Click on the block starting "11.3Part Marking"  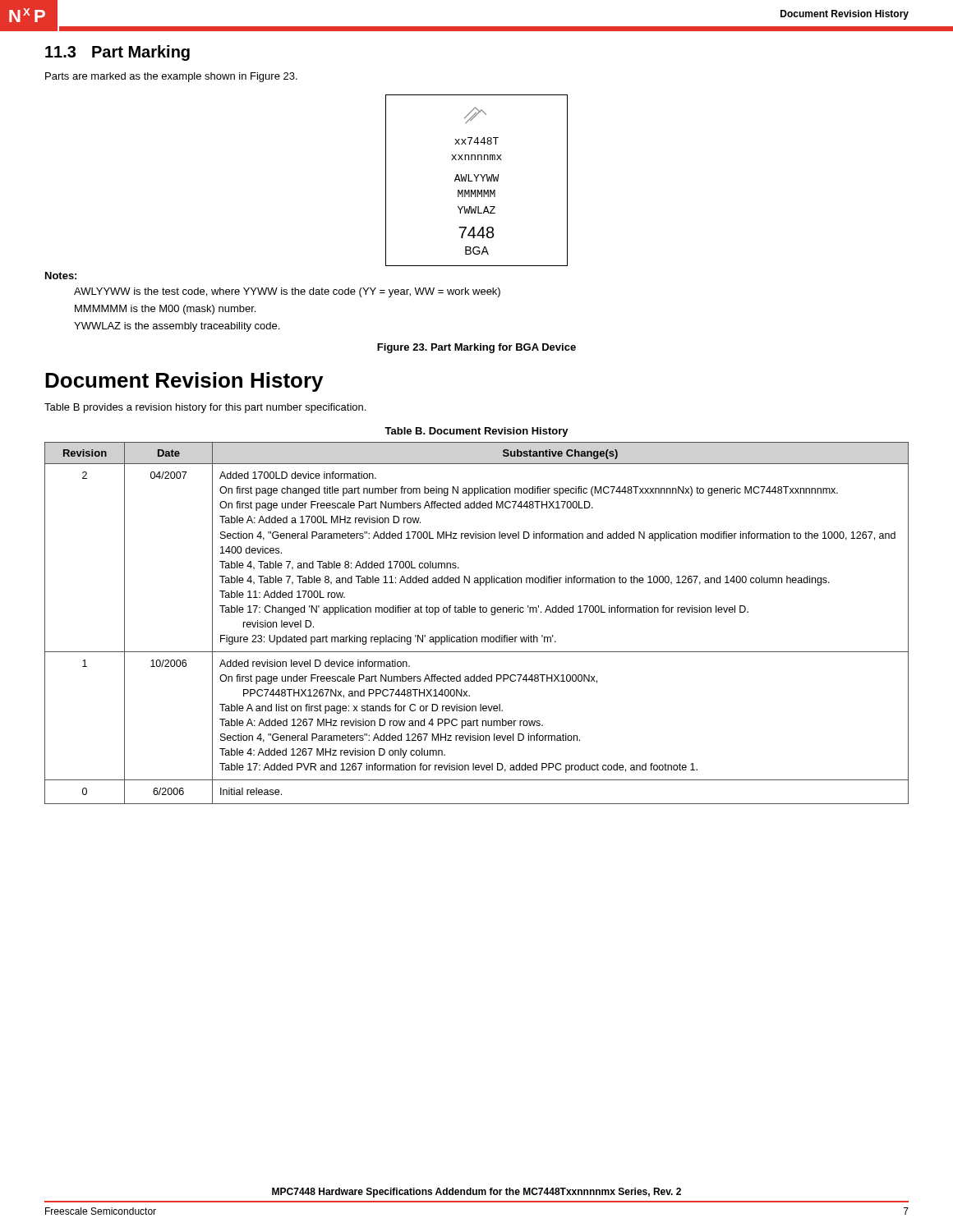point(117,53)
